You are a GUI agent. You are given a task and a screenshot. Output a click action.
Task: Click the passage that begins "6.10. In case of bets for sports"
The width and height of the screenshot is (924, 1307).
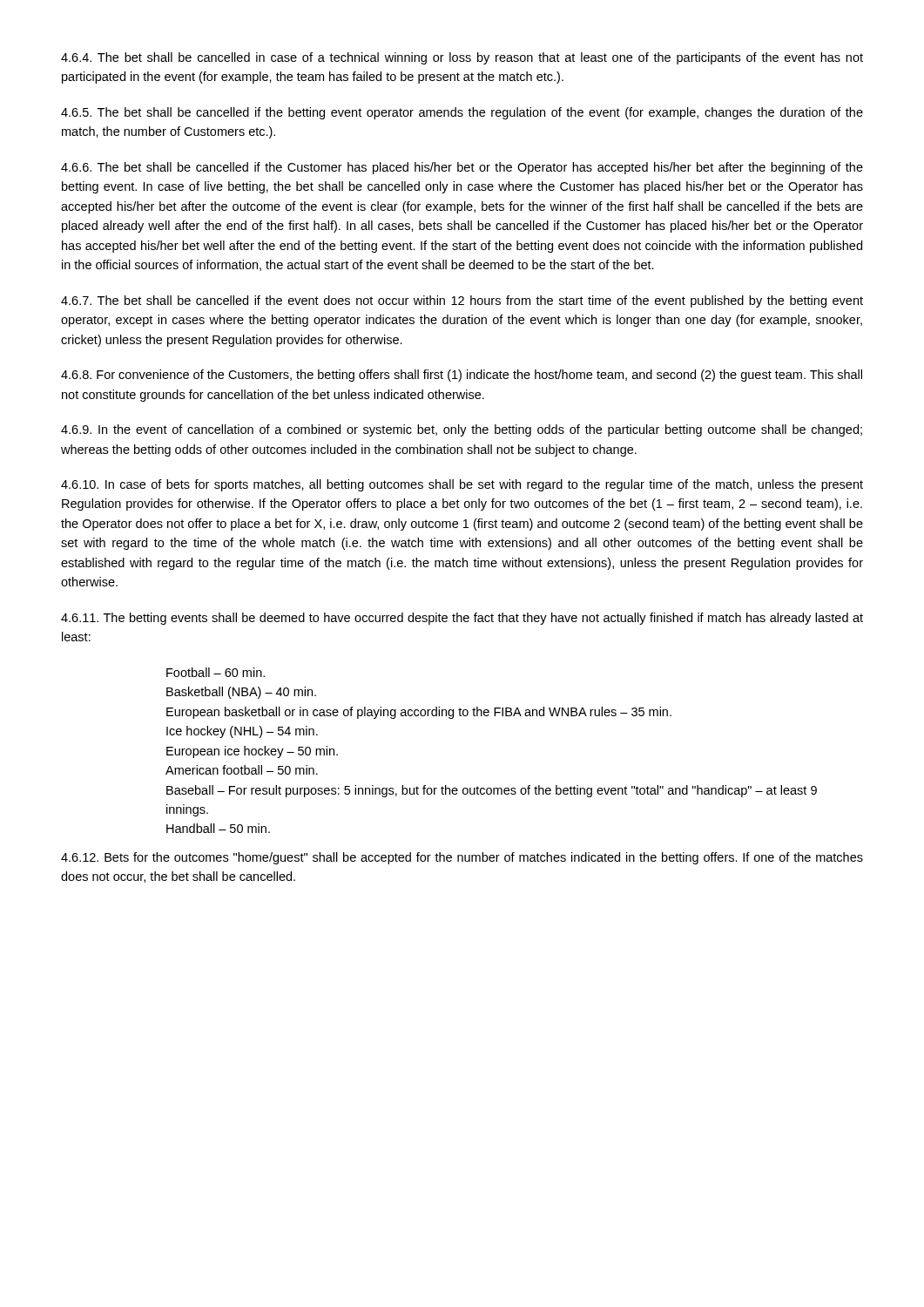pyautogui.click(x=462, y=533)
